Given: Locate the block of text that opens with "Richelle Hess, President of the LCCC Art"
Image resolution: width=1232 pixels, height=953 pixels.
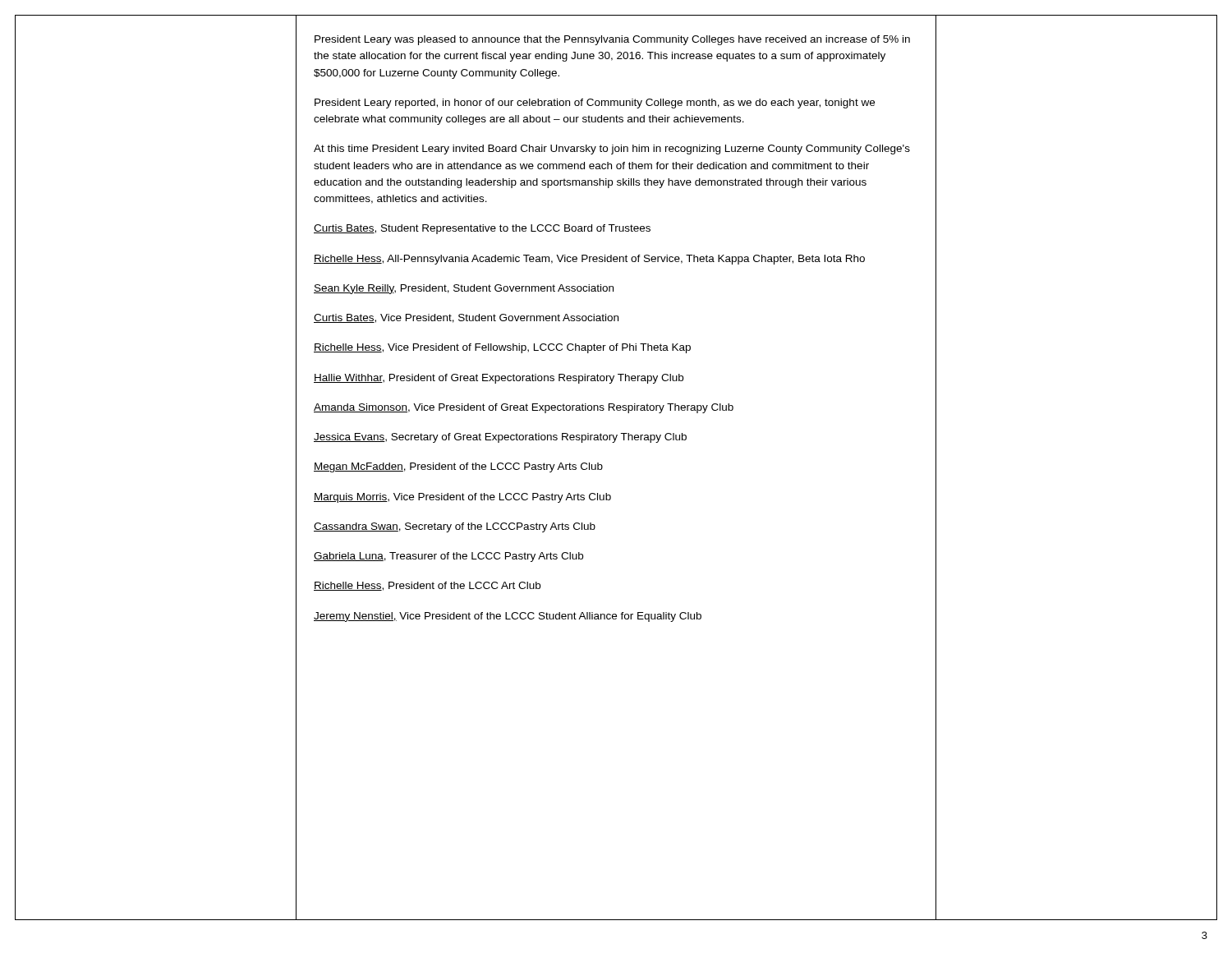Looking at the screenshot, I should (x=427, y=586).
